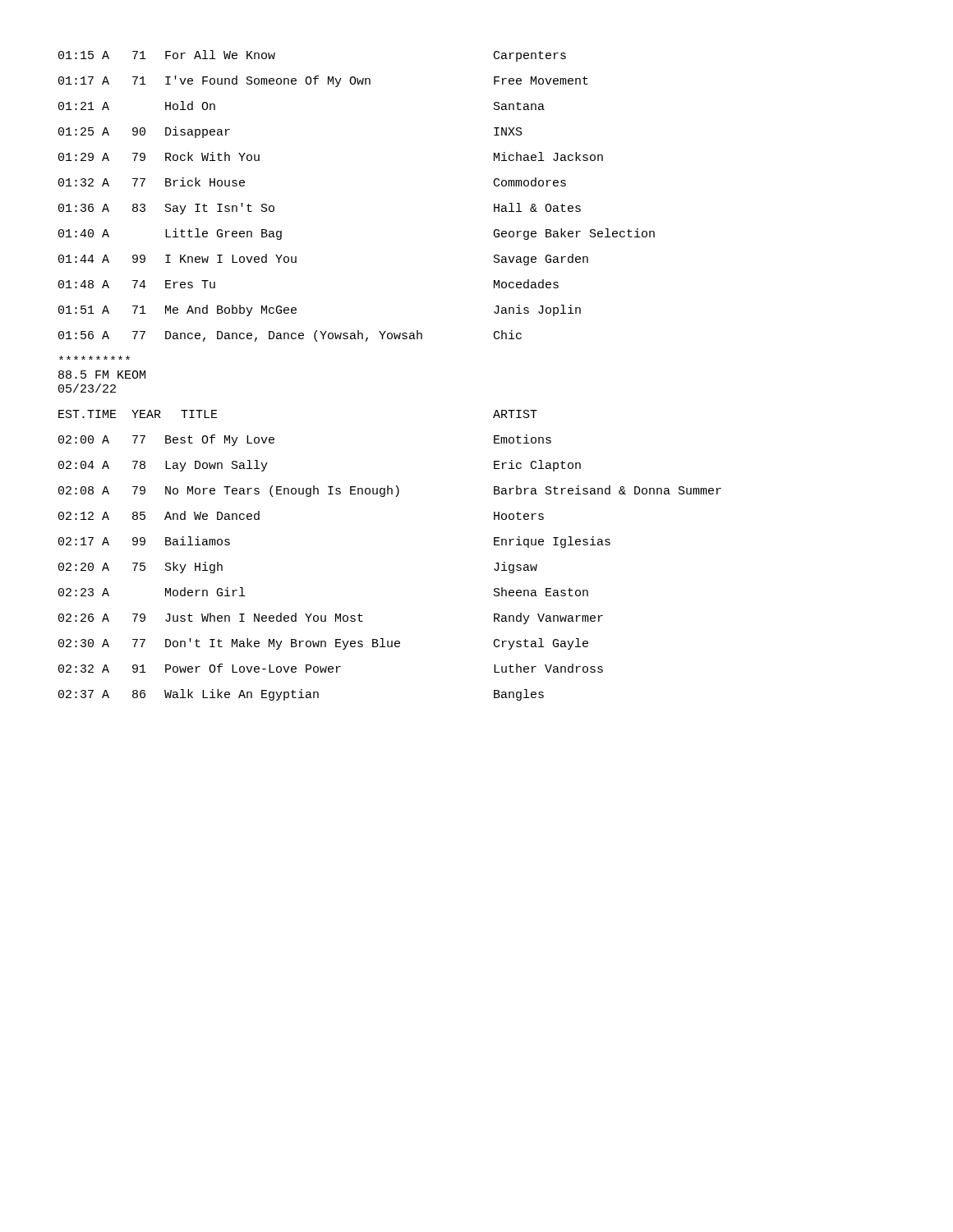Point to the element starting "01:51 A 71 Me And"
This screenshot has width=953, height=1232.
pos(83,309)
